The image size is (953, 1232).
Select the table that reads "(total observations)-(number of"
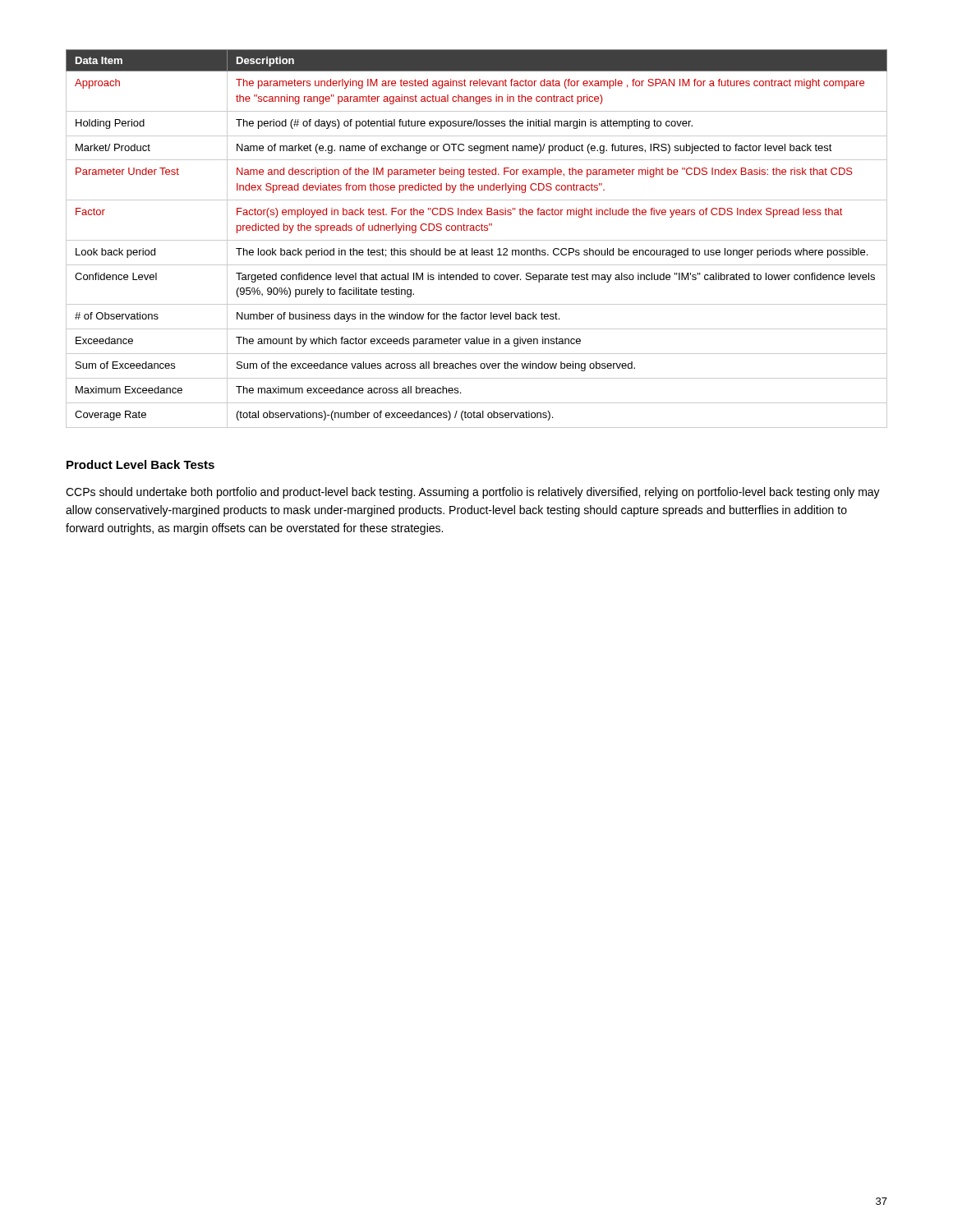(x=476, y=238)
